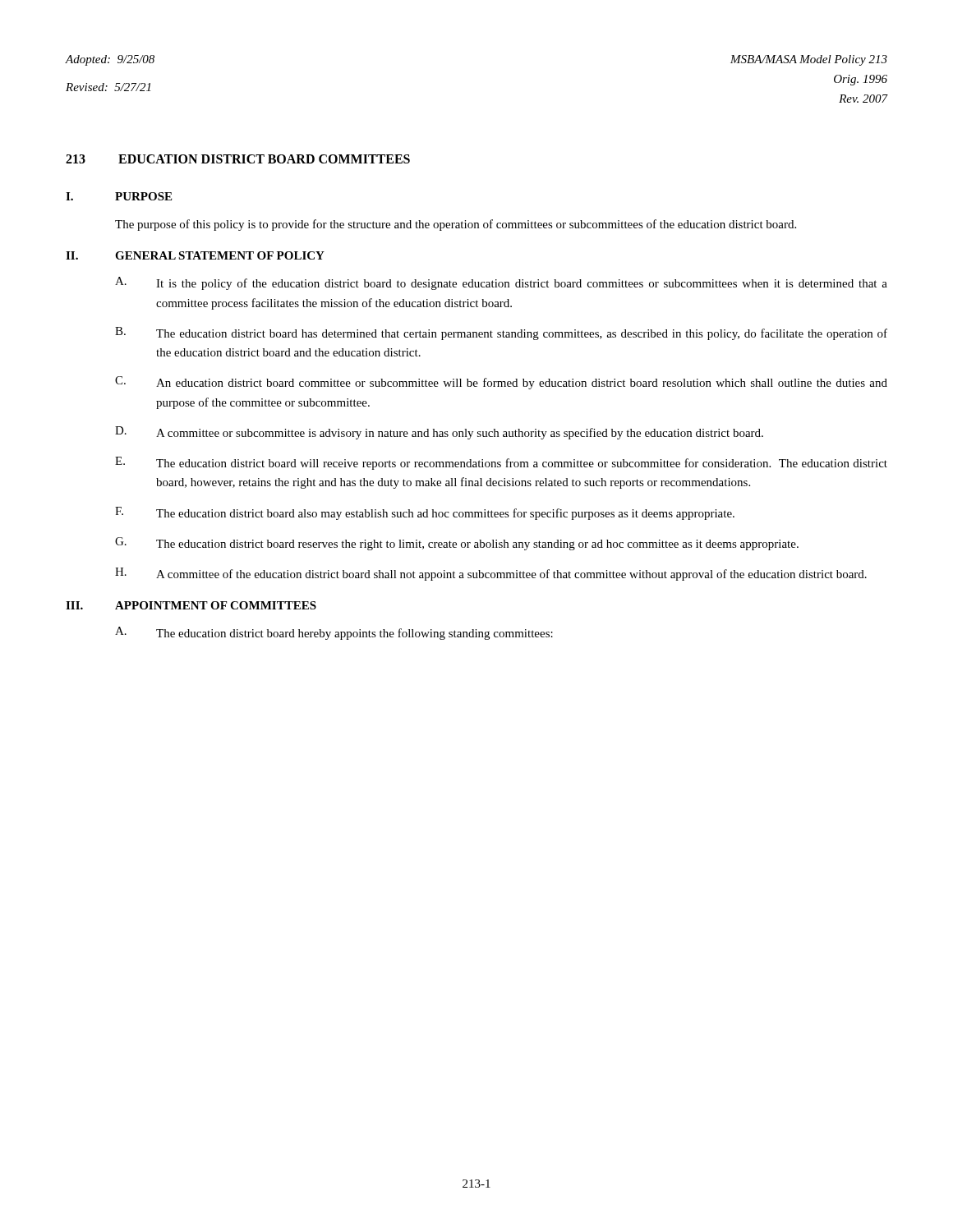Image resolution: width=953 pixels, height=1232 pixels.
Task: Click on the text block starting "C. An education"
Action: (501, 393)
